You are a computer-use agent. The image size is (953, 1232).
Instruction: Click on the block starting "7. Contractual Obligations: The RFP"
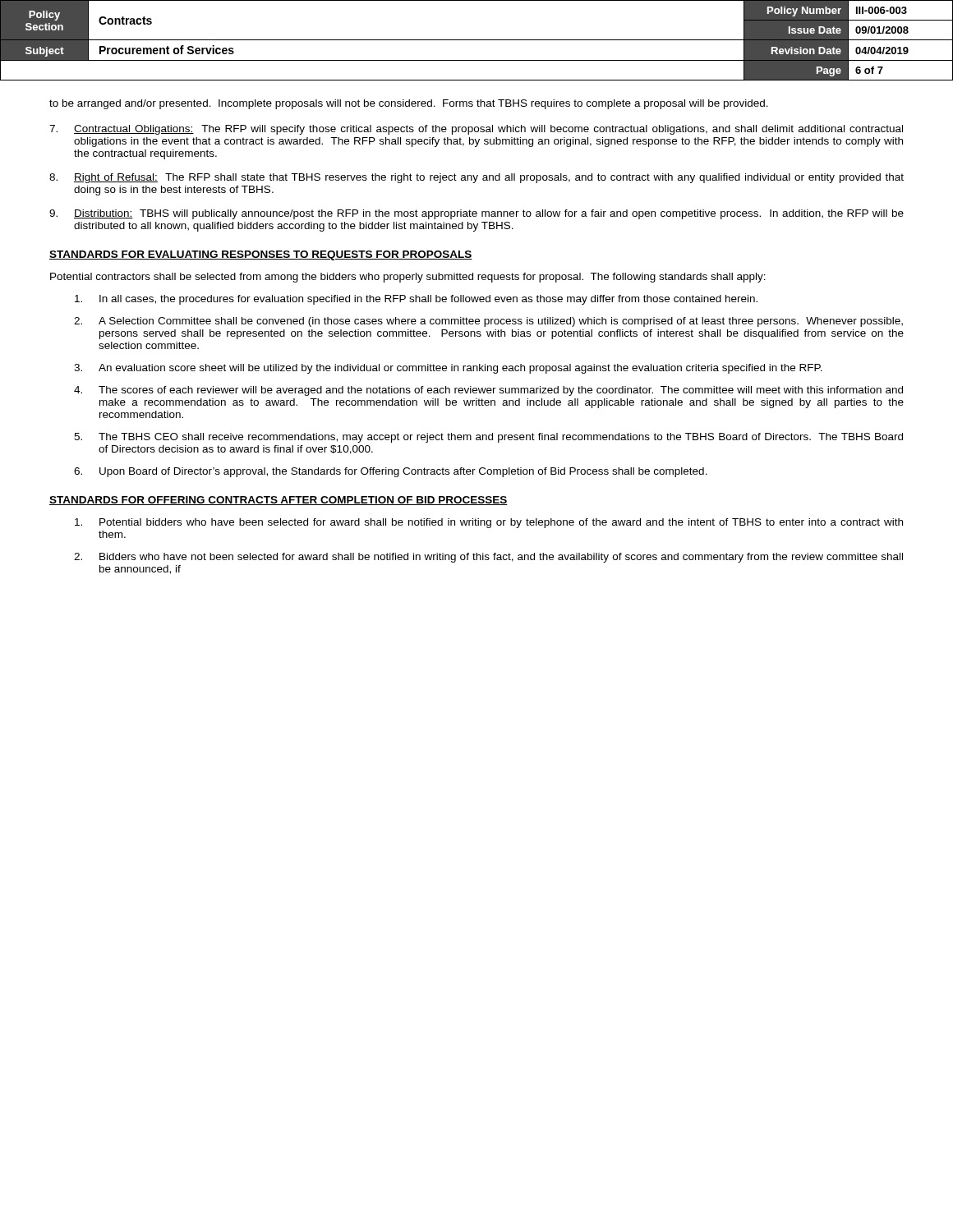(476, 141)
